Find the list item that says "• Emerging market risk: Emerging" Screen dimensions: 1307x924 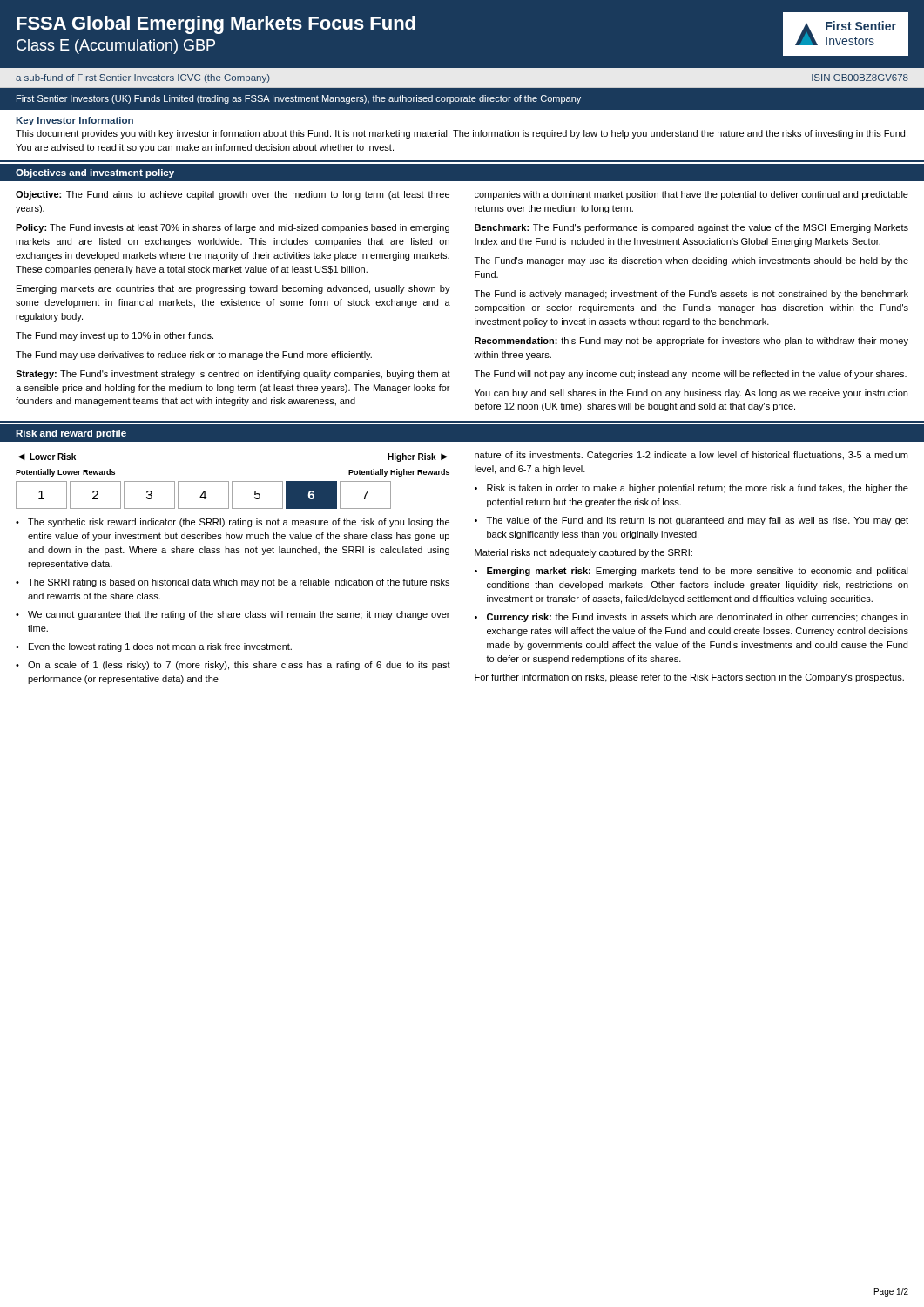pyautogui.click(x=691, y=585)
